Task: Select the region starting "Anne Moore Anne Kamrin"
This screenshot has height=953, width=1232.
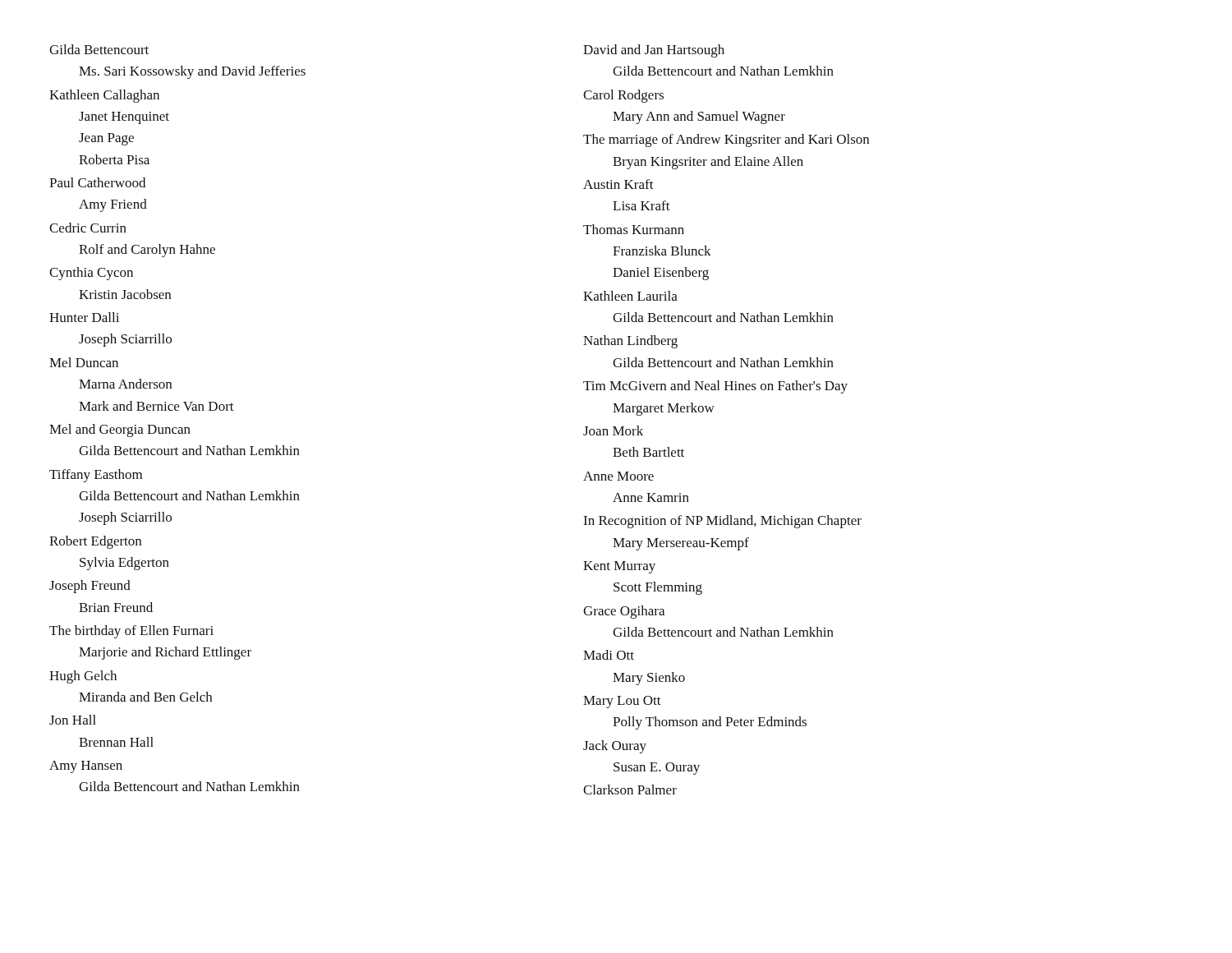Action: click(618, 476)
